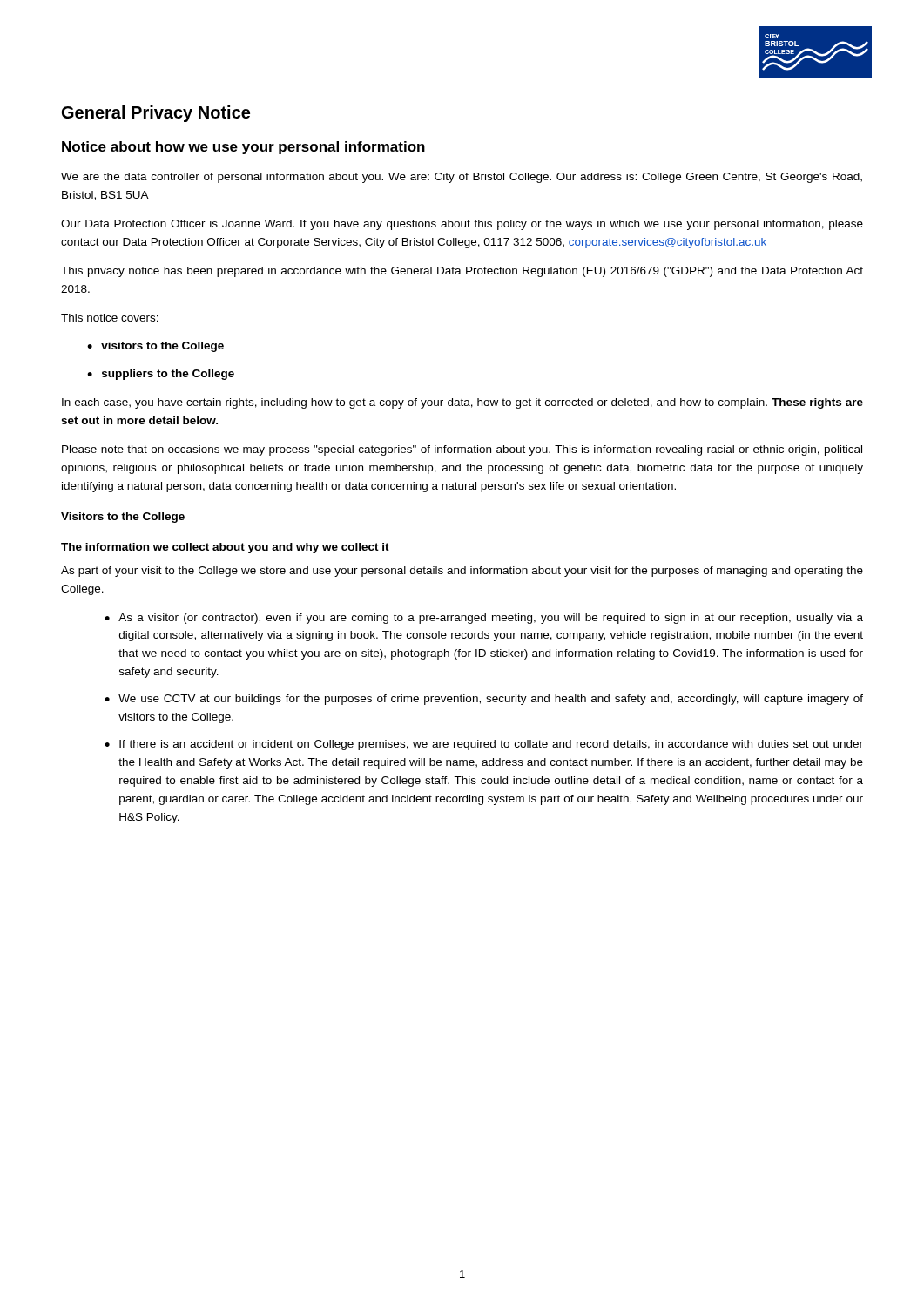This screenshot has height=1307, width=924.
Task: Locate the region starting "• As a visitor (or contractor), even"
Action: (484, 645)
